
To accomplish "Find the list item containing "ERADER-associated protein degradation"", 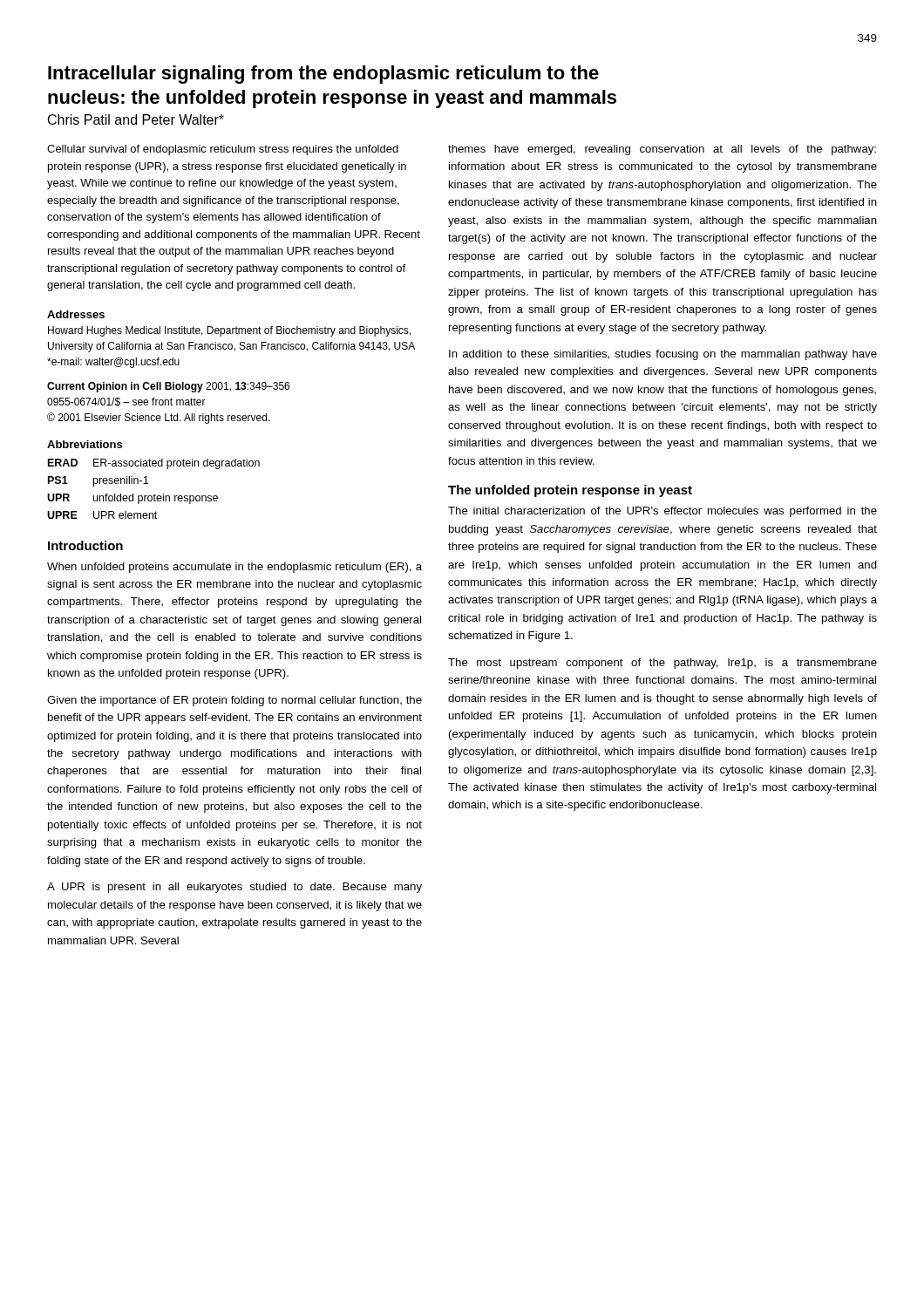I will (154, 463).
